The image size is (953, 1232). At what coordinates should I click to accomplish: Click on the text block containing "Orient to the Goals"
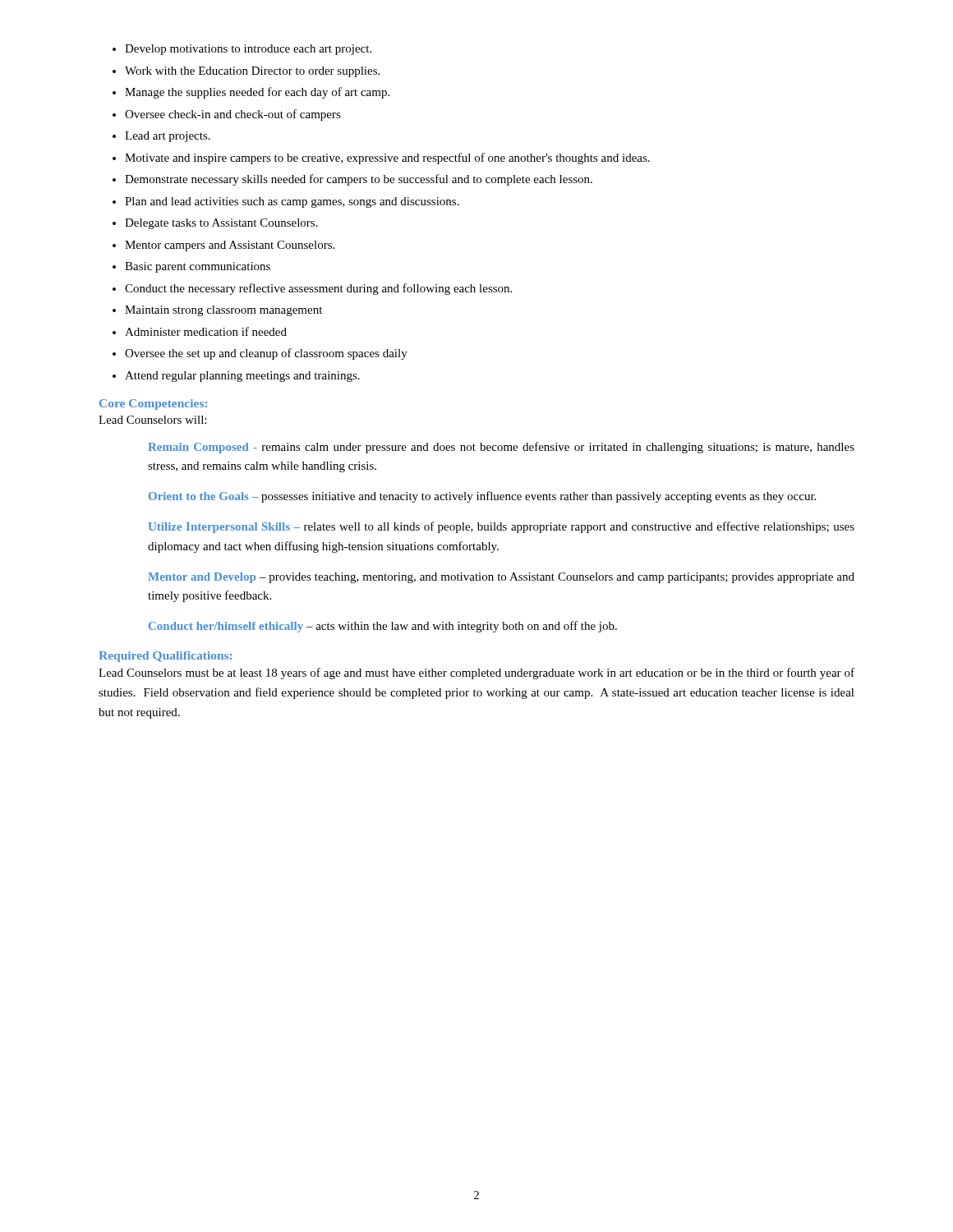pyautogui.click(x=482, y=496)
